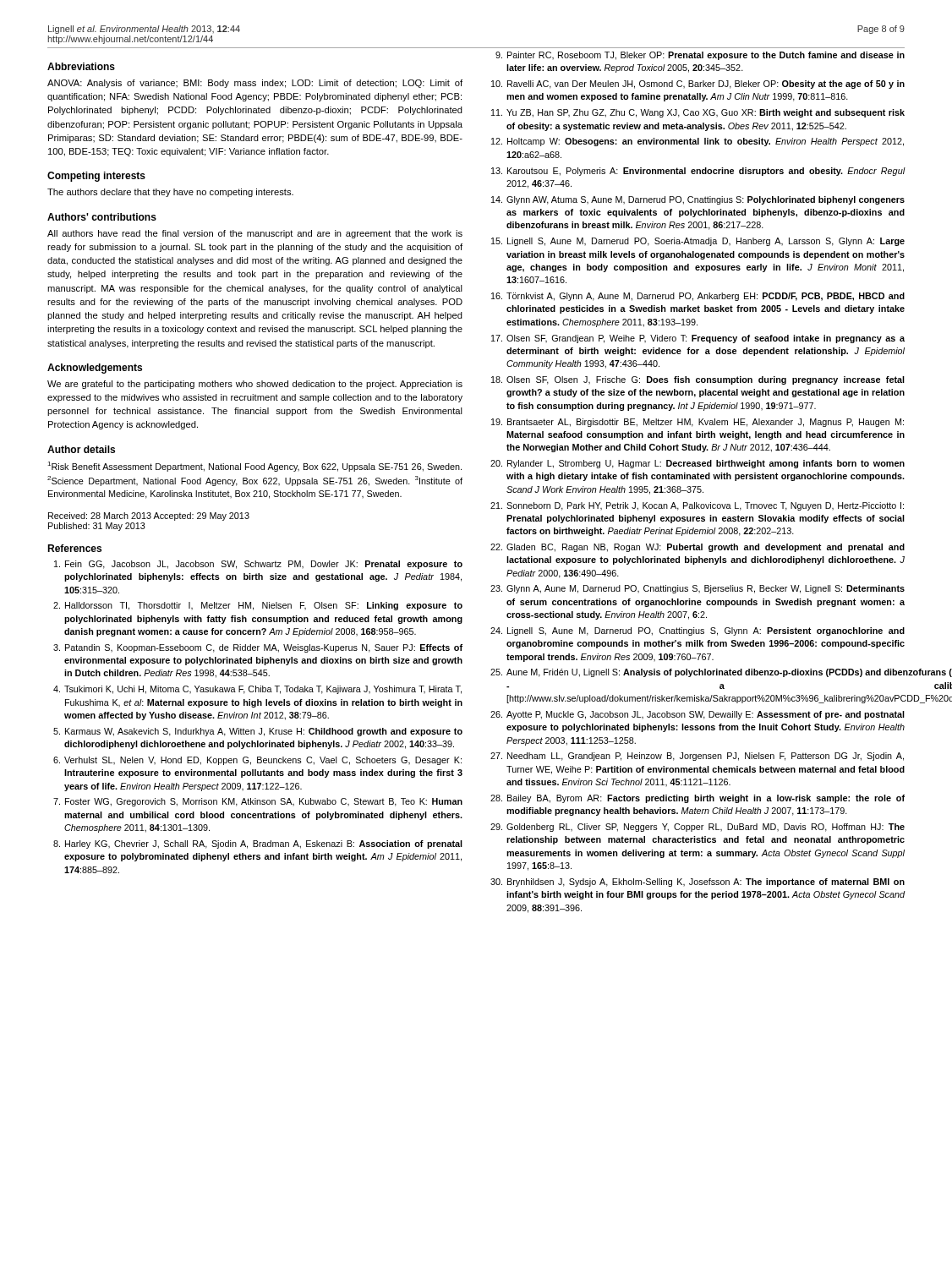The width and height of the screenshot is (952, 1268).
Task: Locate the passage starting "Fein GG, Jacobson JL, Jacobson SW, Schwartz PM,"
Action: [x=255, y=577]
